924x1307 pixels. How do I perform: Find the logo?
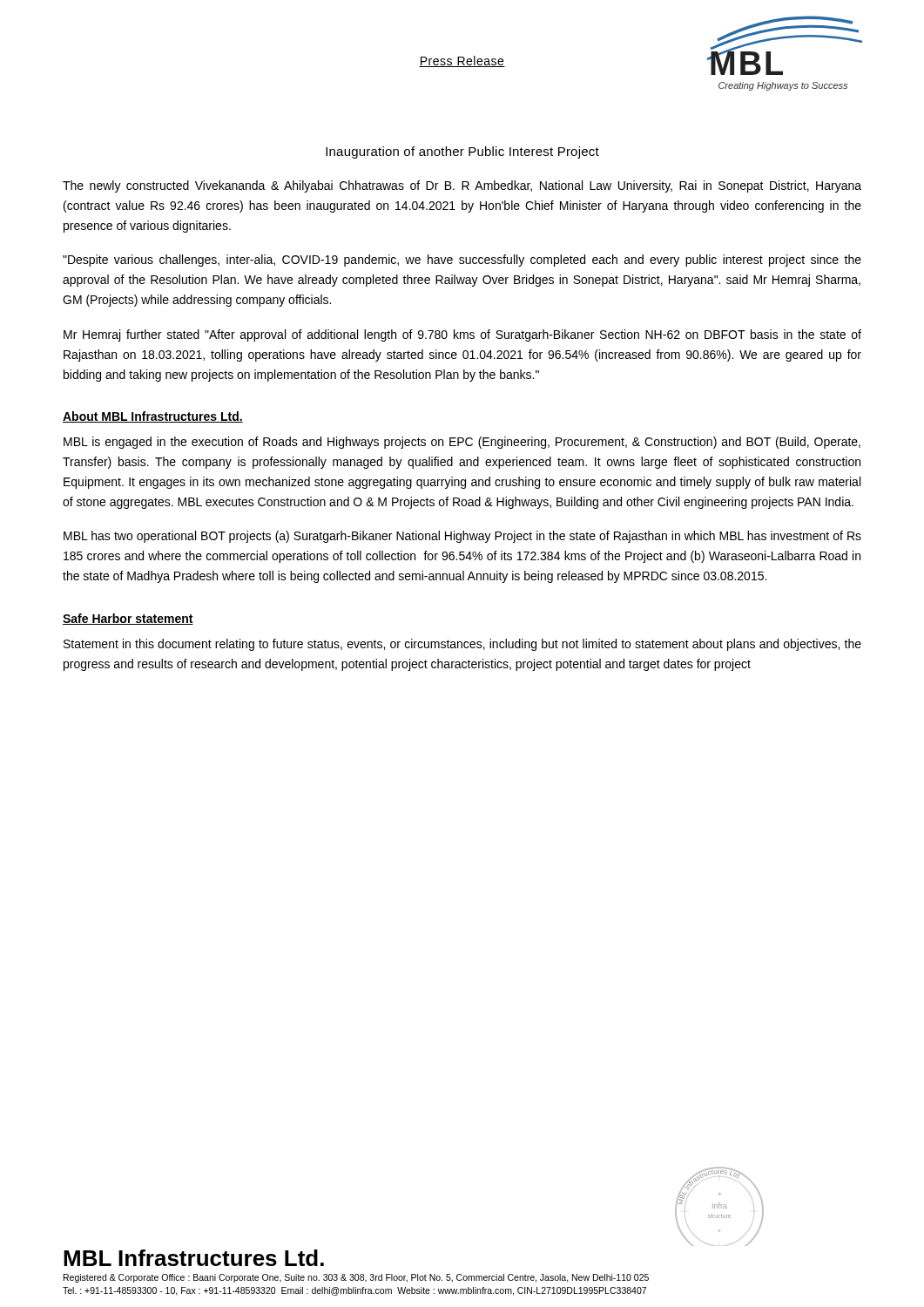tap(783, 53)
